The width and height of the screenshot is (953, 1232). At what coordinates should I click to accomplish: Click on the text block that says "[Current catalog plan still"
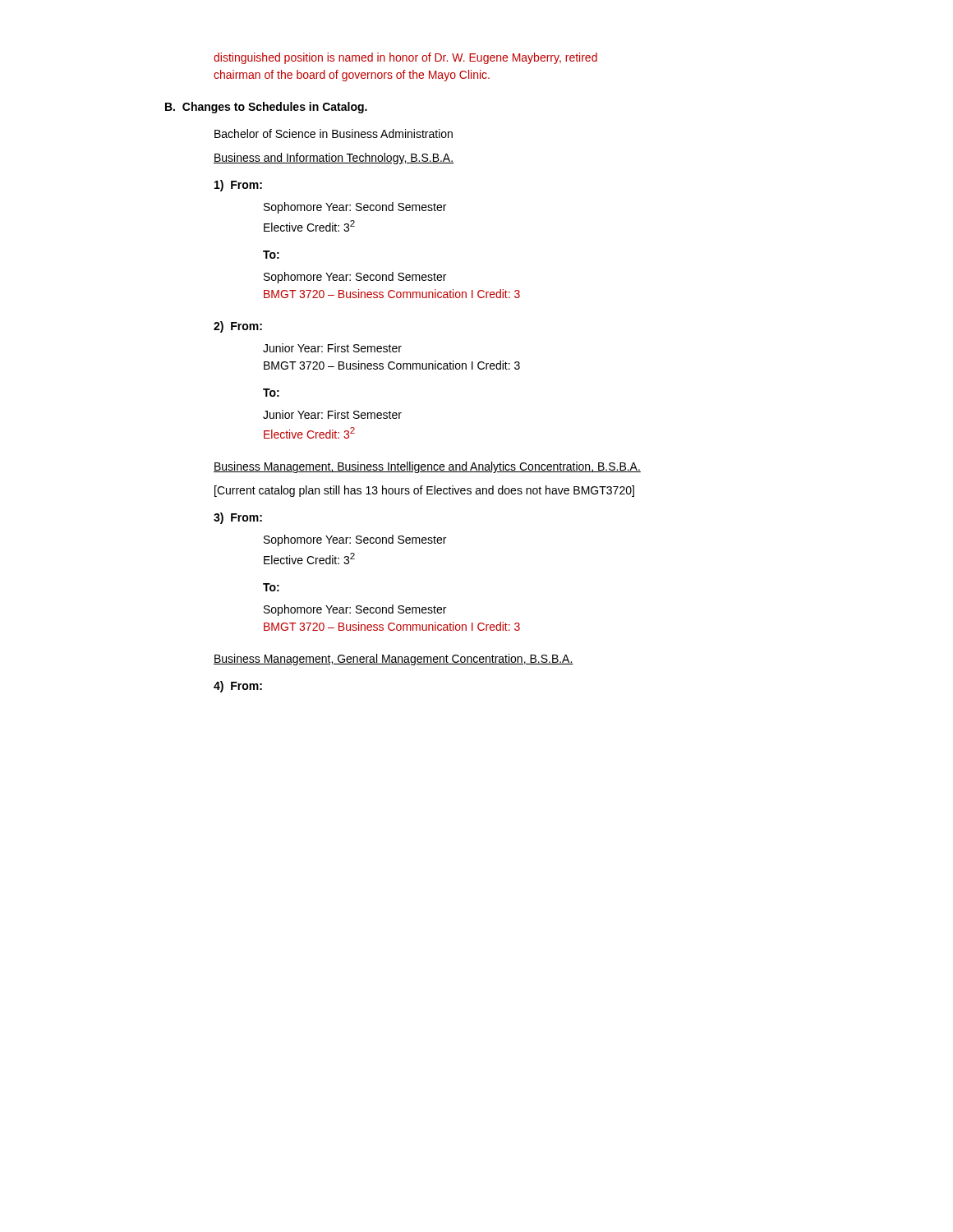coord(424,491)
